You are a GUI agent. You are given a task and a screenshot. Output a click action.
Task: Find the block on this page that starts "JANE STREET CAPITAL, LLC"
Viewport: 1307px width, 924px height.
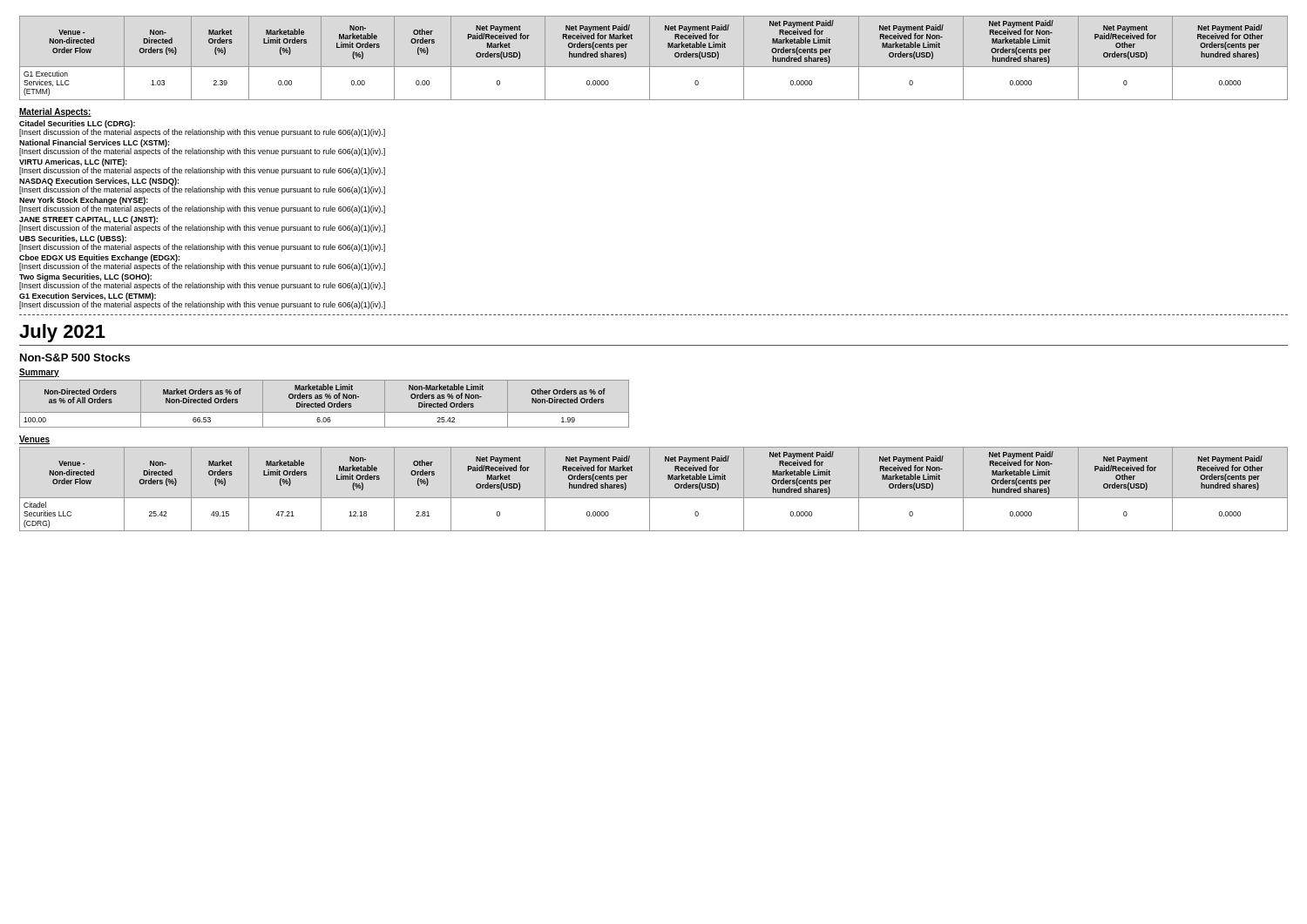tap(202, 223)
